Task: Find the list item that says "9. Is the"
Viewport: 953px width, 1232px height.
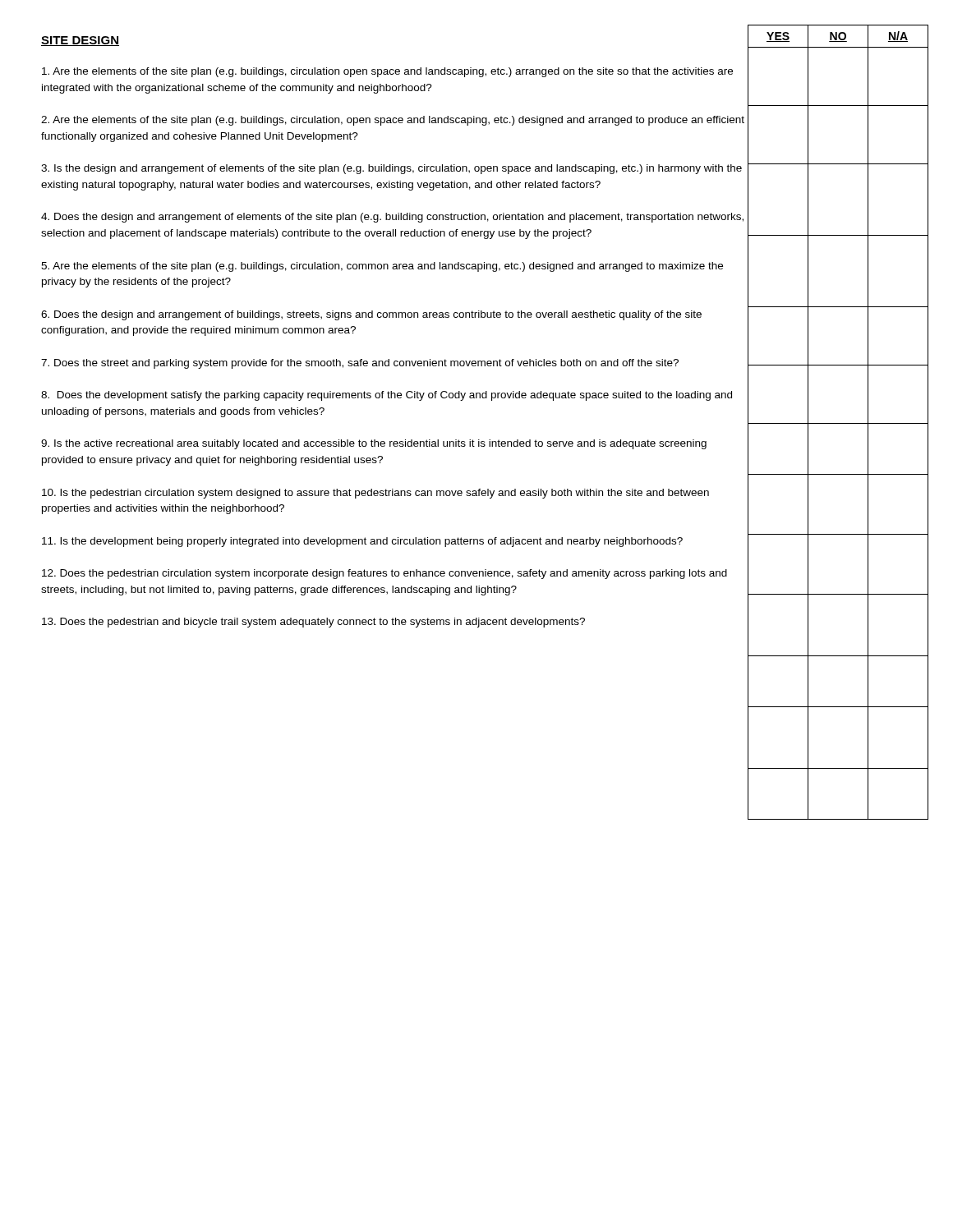Action: (374, 452)
